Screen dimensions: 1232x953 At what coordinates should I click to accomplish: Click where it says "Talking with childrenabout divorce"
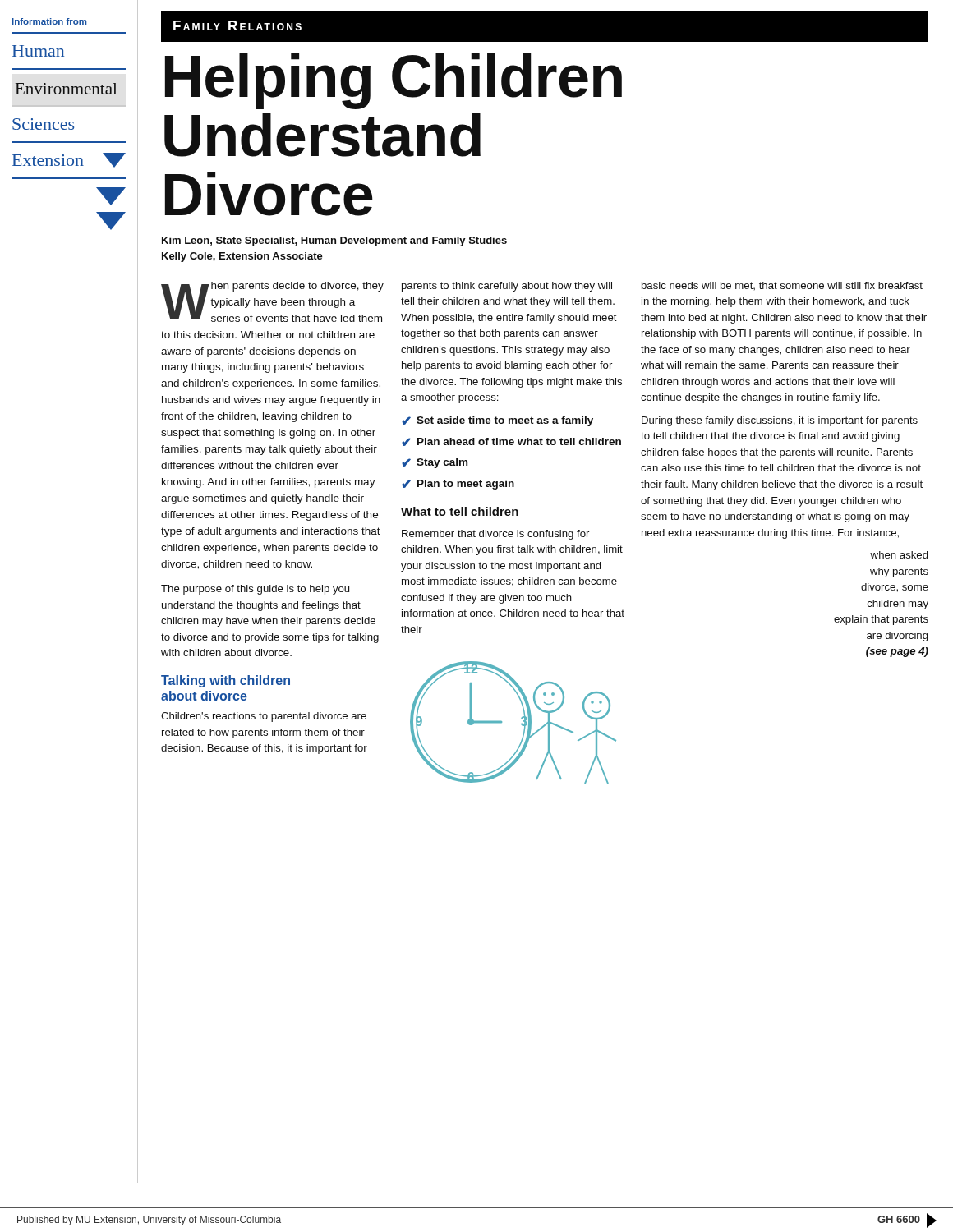point(226,688)
